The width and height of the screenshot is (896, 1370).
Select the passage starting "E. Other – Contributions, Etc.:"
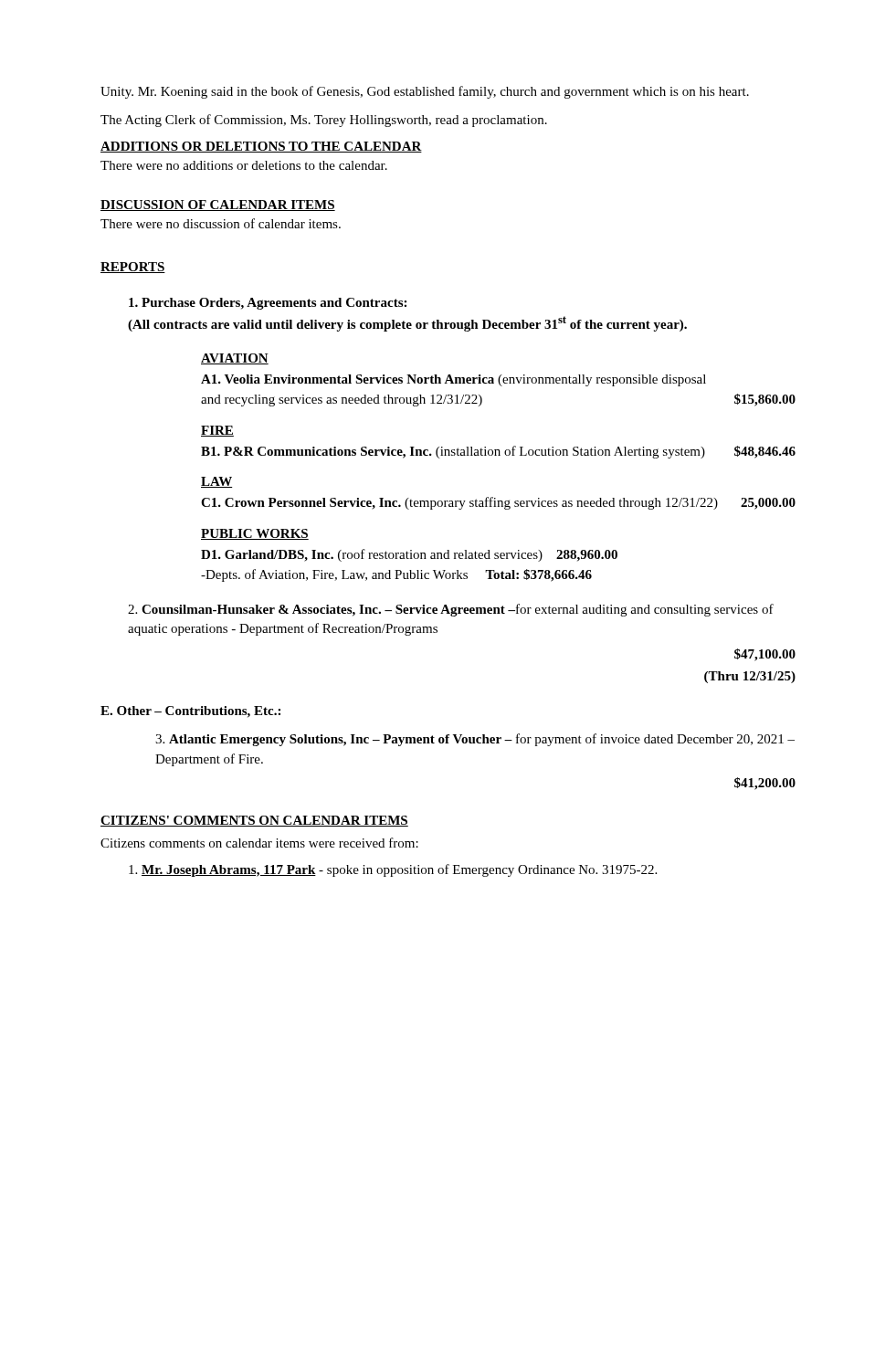pos(191,711)
